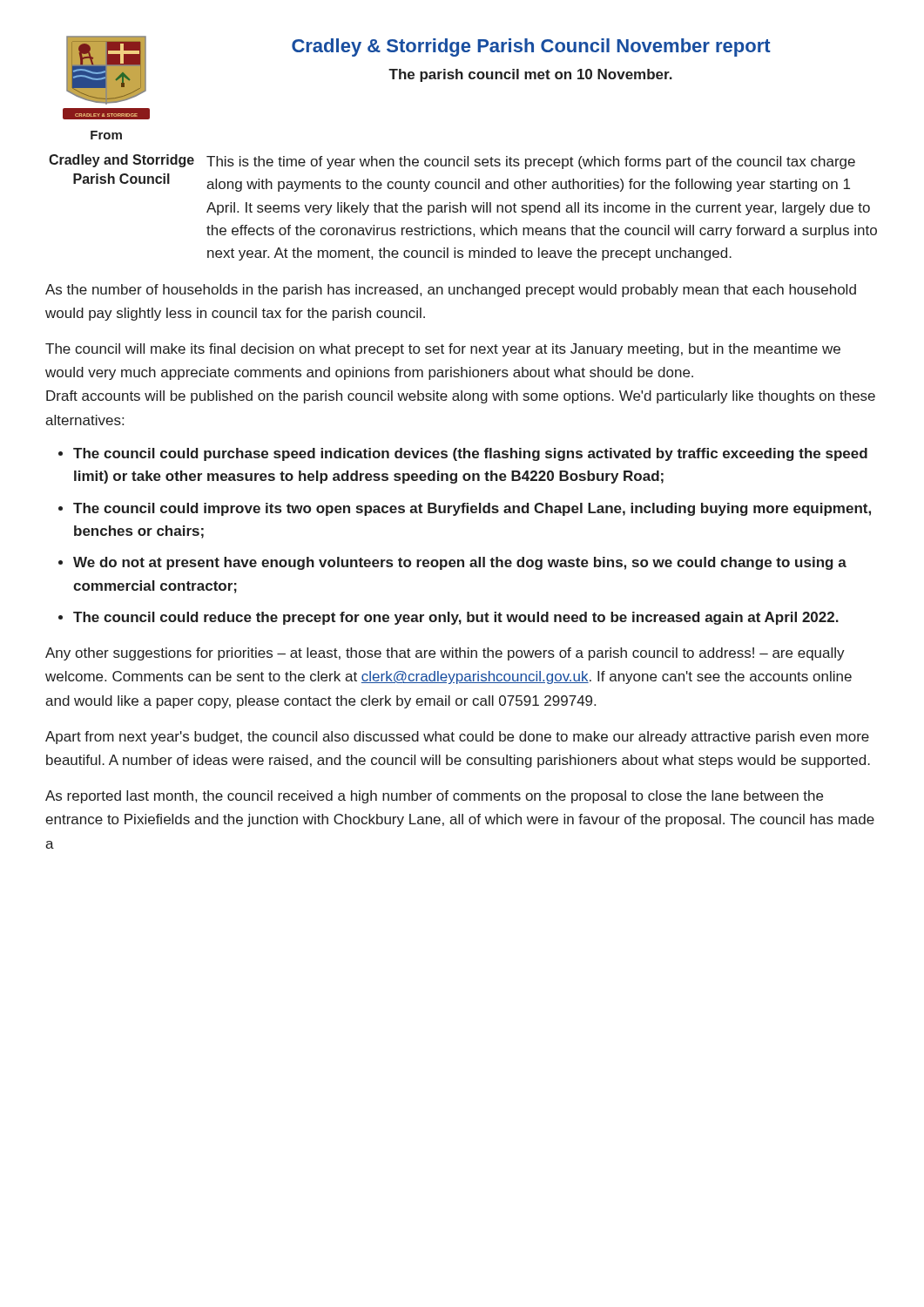Find the list item that reads "The council could improve its two open spaces"
The image size is (924, 1307).
[x=473, y=520]
